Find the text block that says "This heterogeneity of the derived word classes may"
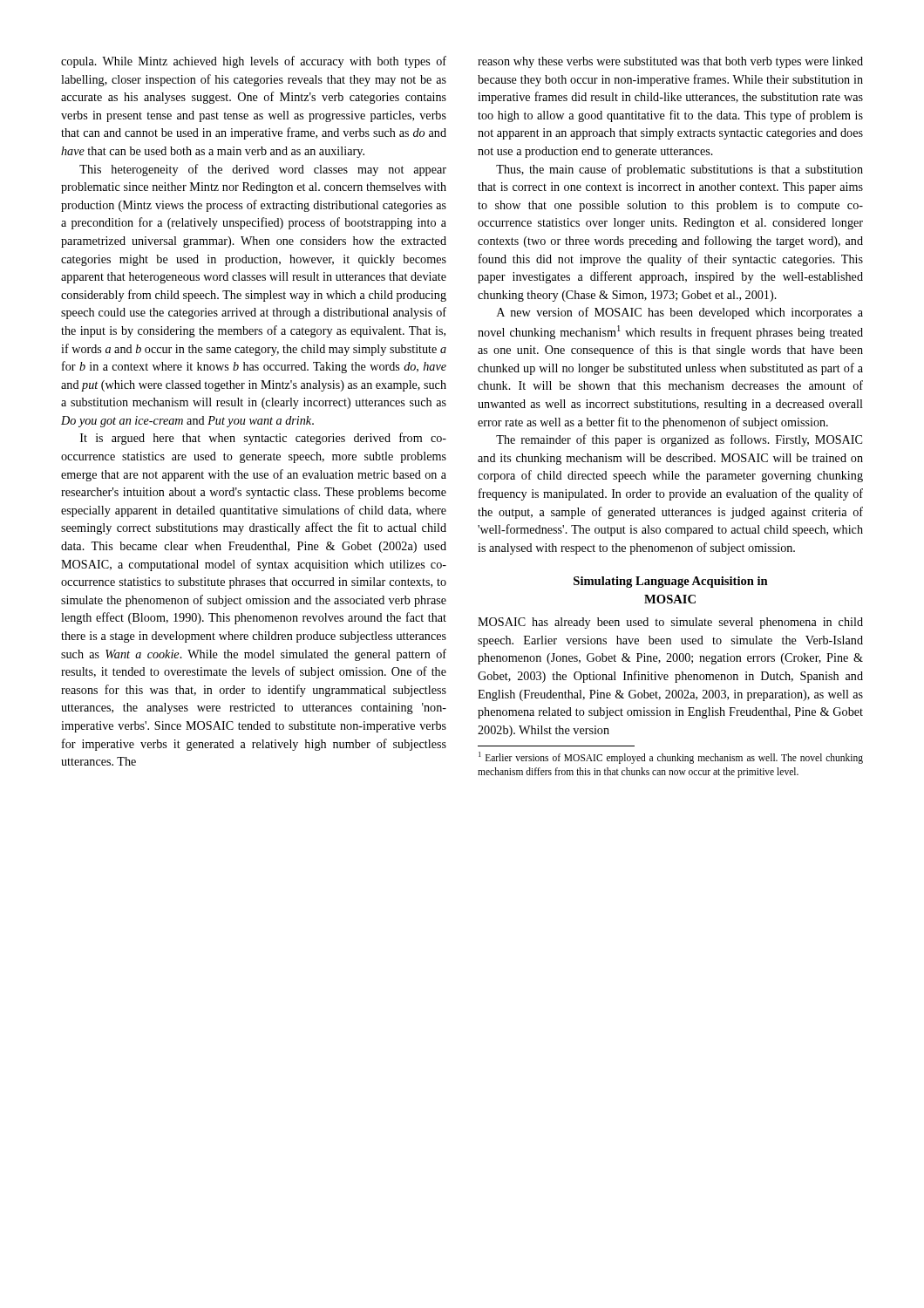The height and width of the screenshot is (1308, 924). [254, 295]
